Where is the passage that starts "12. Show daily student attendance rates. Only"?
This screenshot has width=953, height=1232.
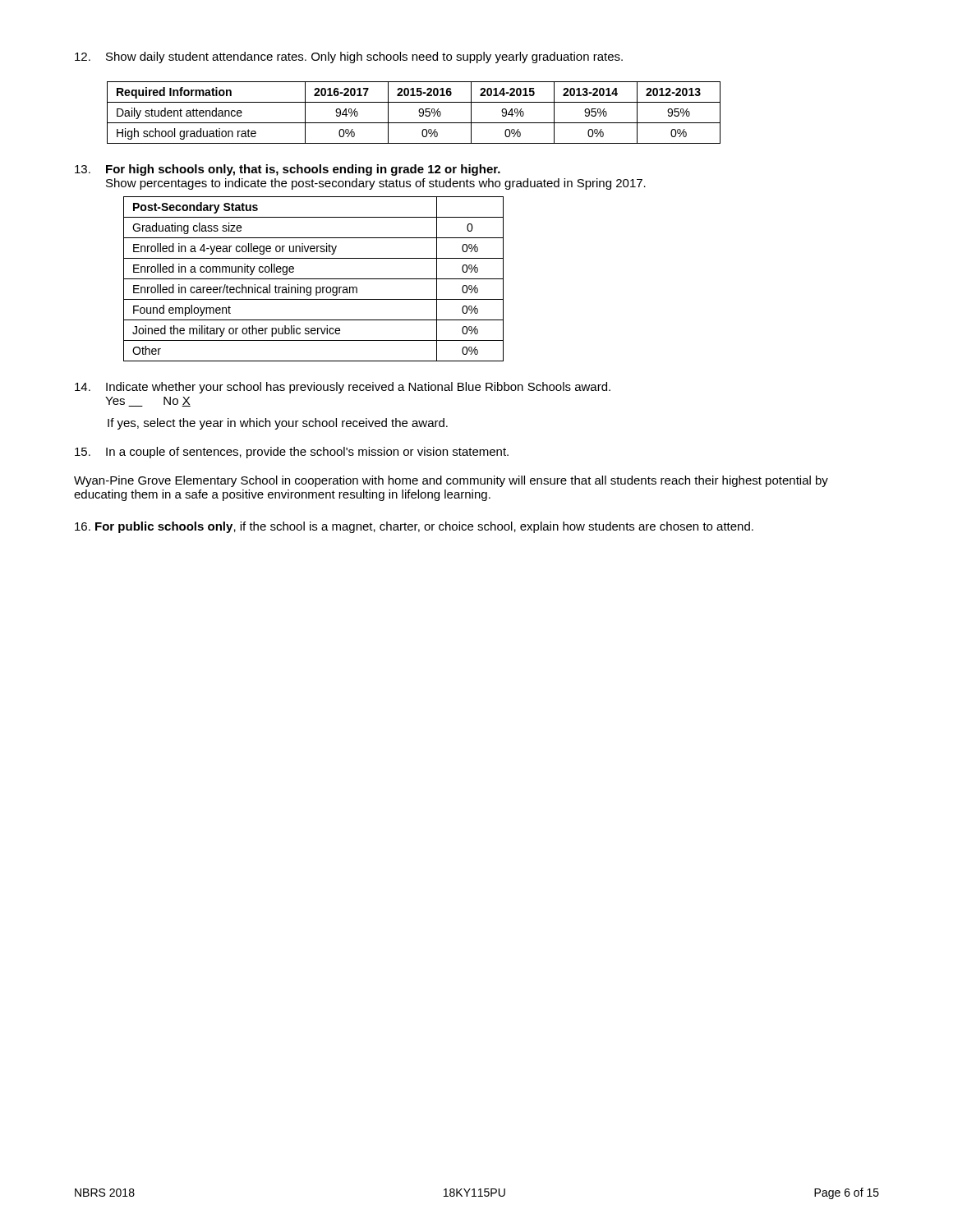pyautogui.click(x=349, y=56)
